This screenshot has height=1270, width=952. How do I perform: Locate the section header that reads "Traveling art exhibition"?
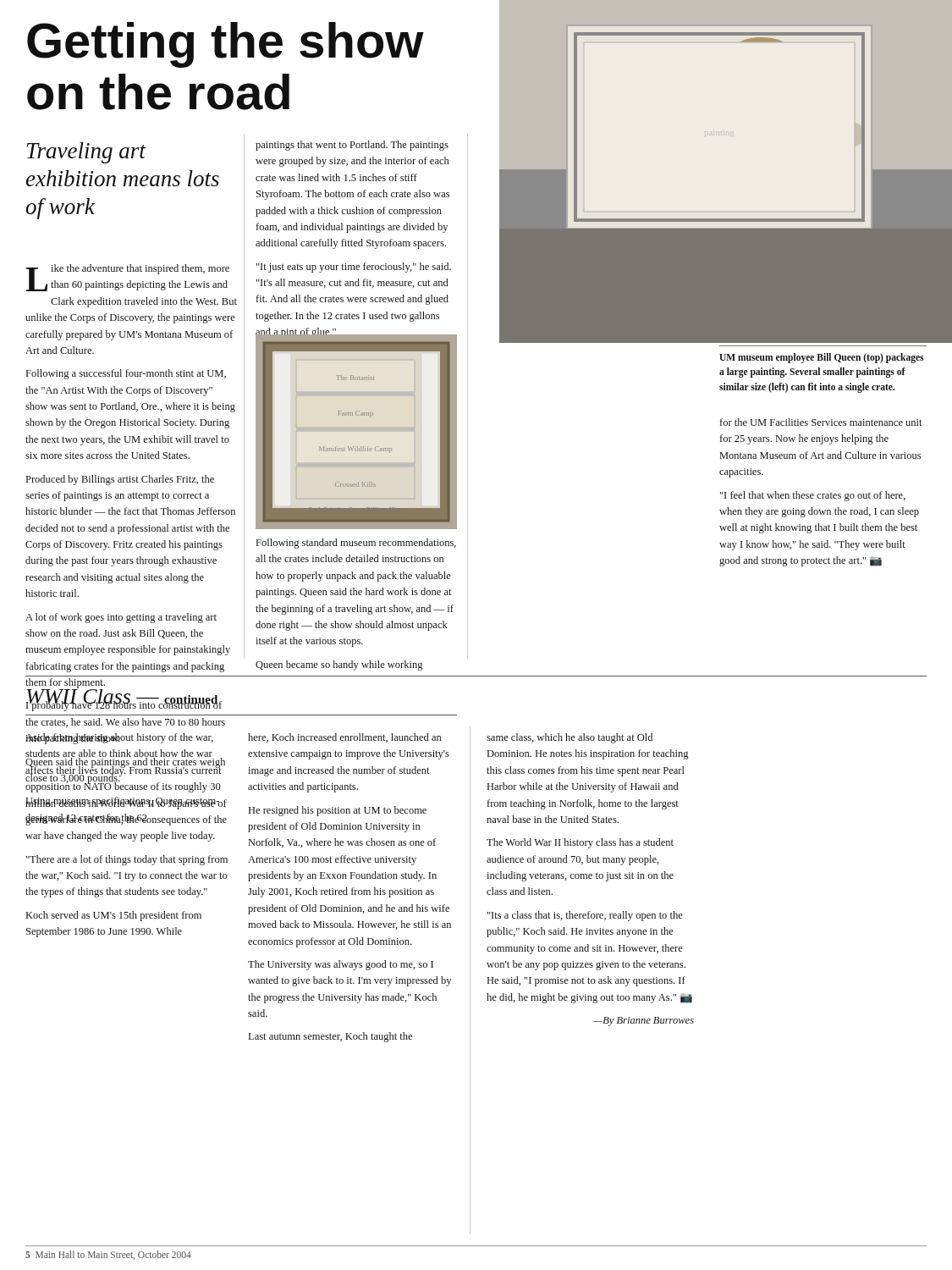click(x=133, y=179)
